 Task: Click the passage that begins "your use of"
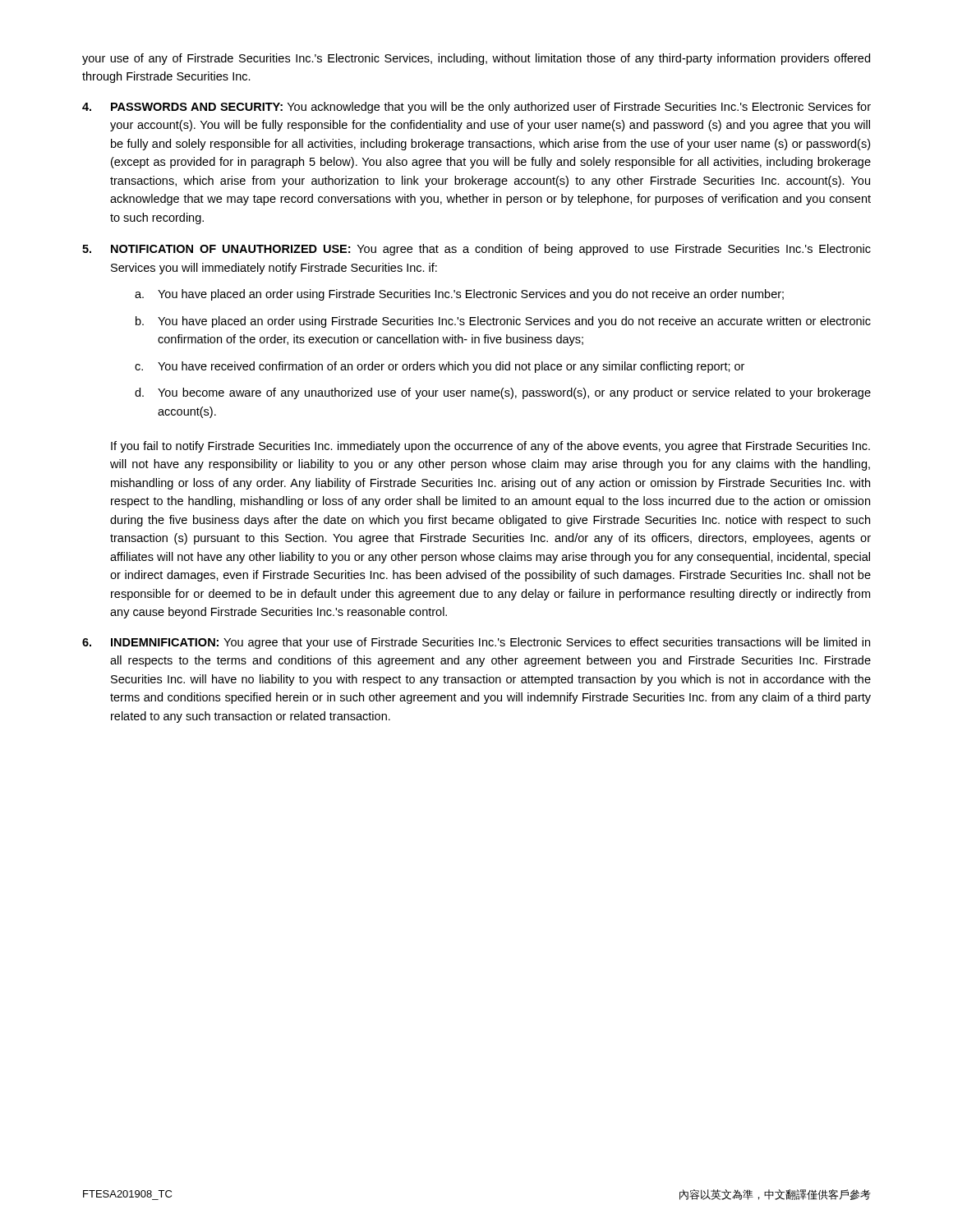coord(476,68)
